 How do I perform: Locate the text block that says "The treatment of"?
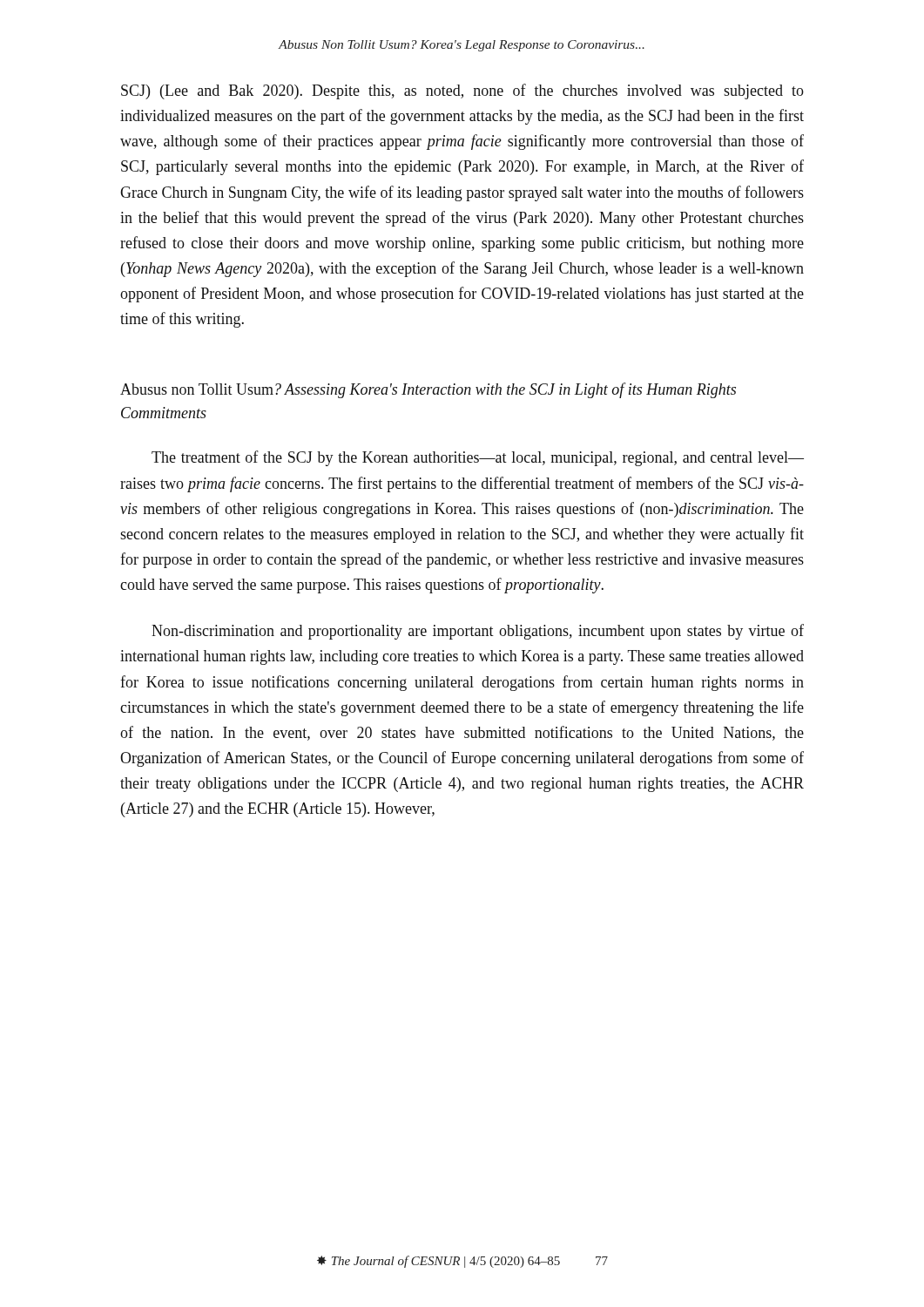[462, 522]
